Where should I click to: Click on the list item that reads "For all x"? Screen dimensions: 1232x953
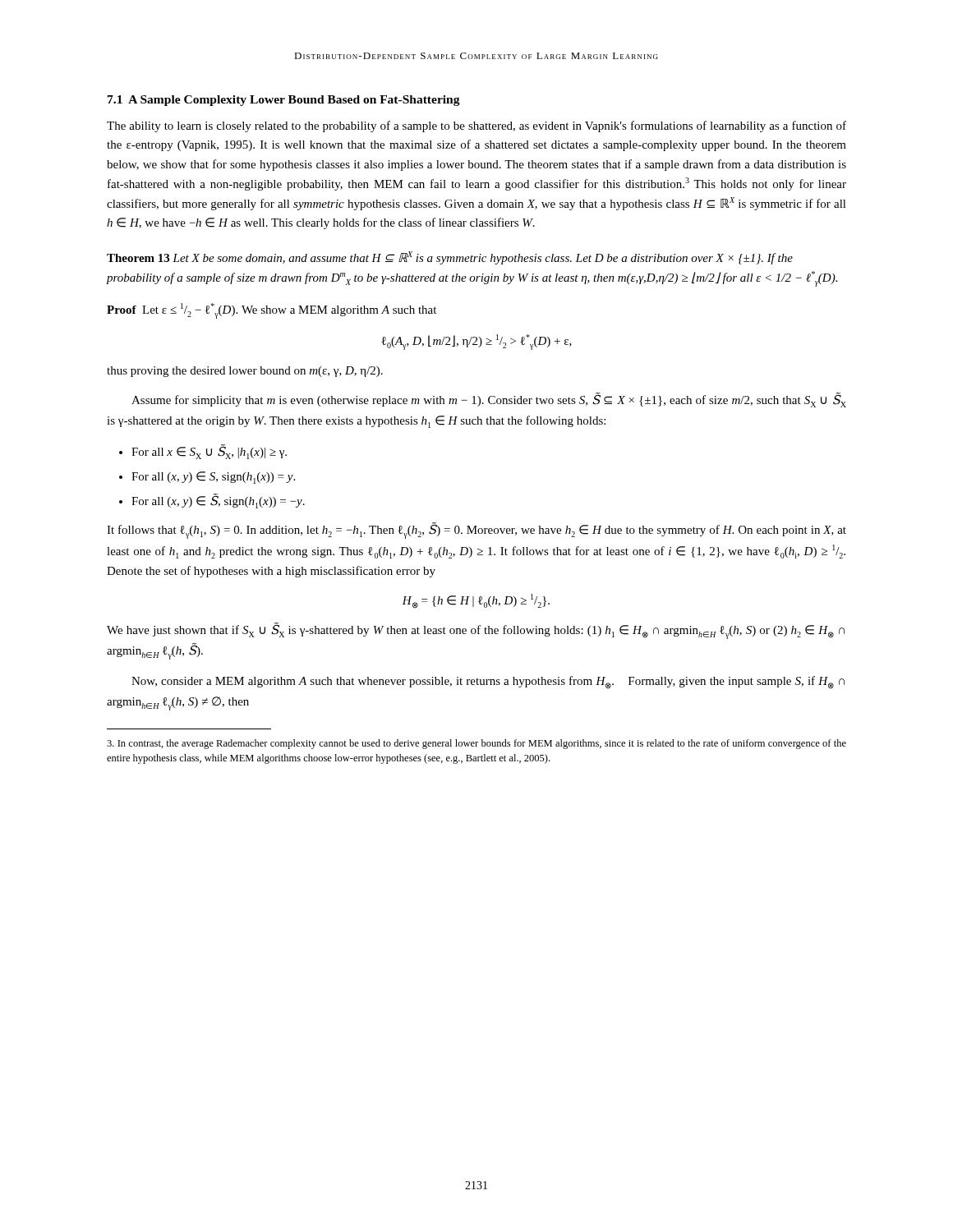click(209, 452)
